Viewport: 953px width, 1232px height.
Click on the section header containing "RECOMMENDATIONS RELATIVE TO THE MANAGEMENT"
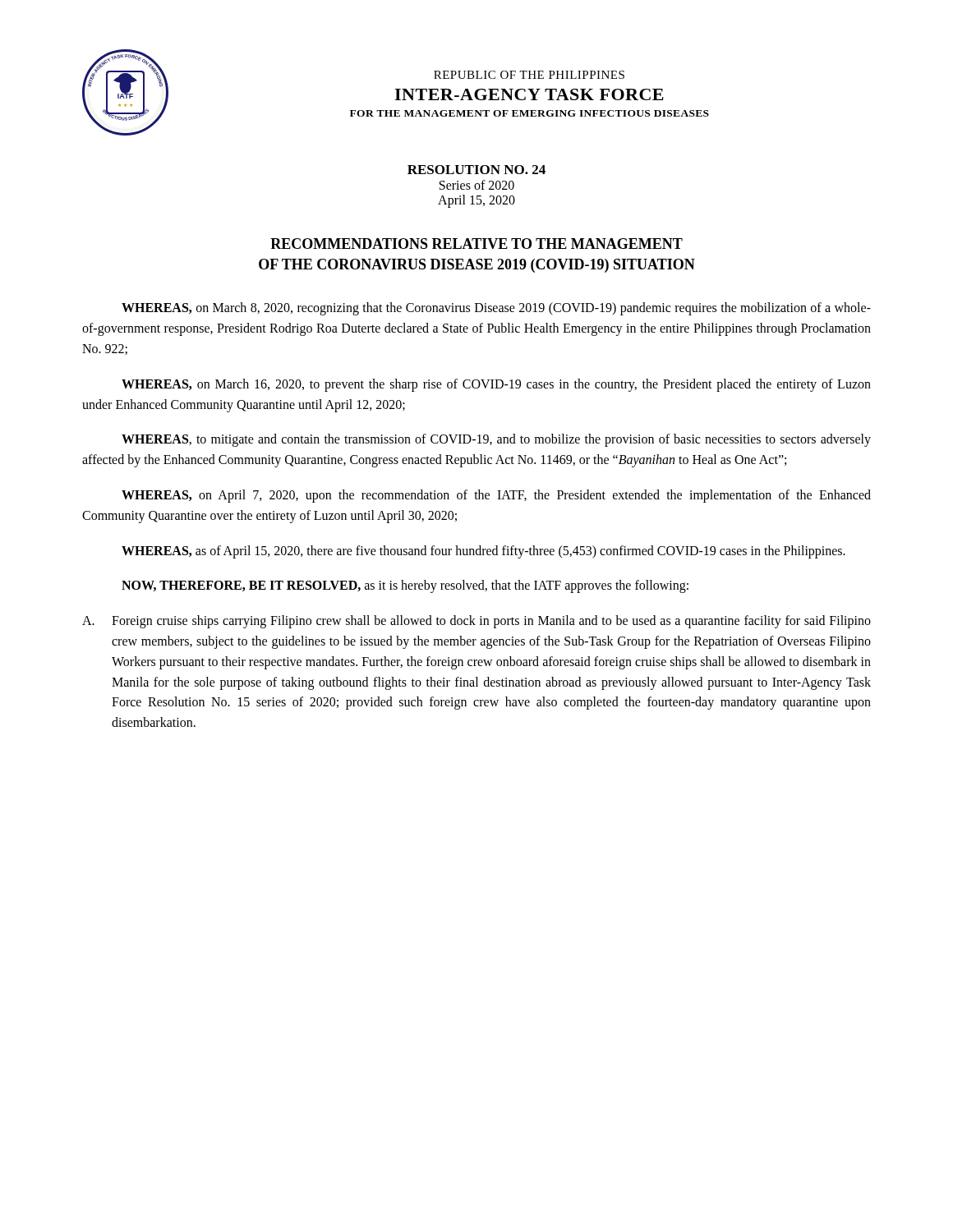pos(476,254)
